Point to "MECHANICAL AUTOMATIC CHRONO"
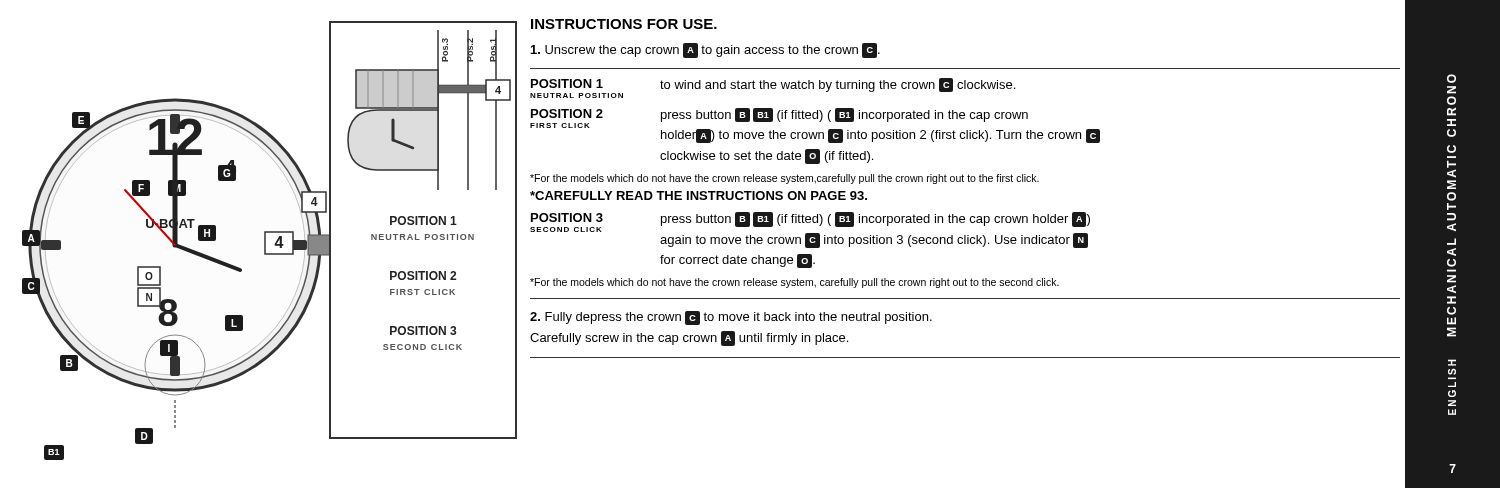The width and height of the screenshot is (1500, 488). pos(1452,205)
